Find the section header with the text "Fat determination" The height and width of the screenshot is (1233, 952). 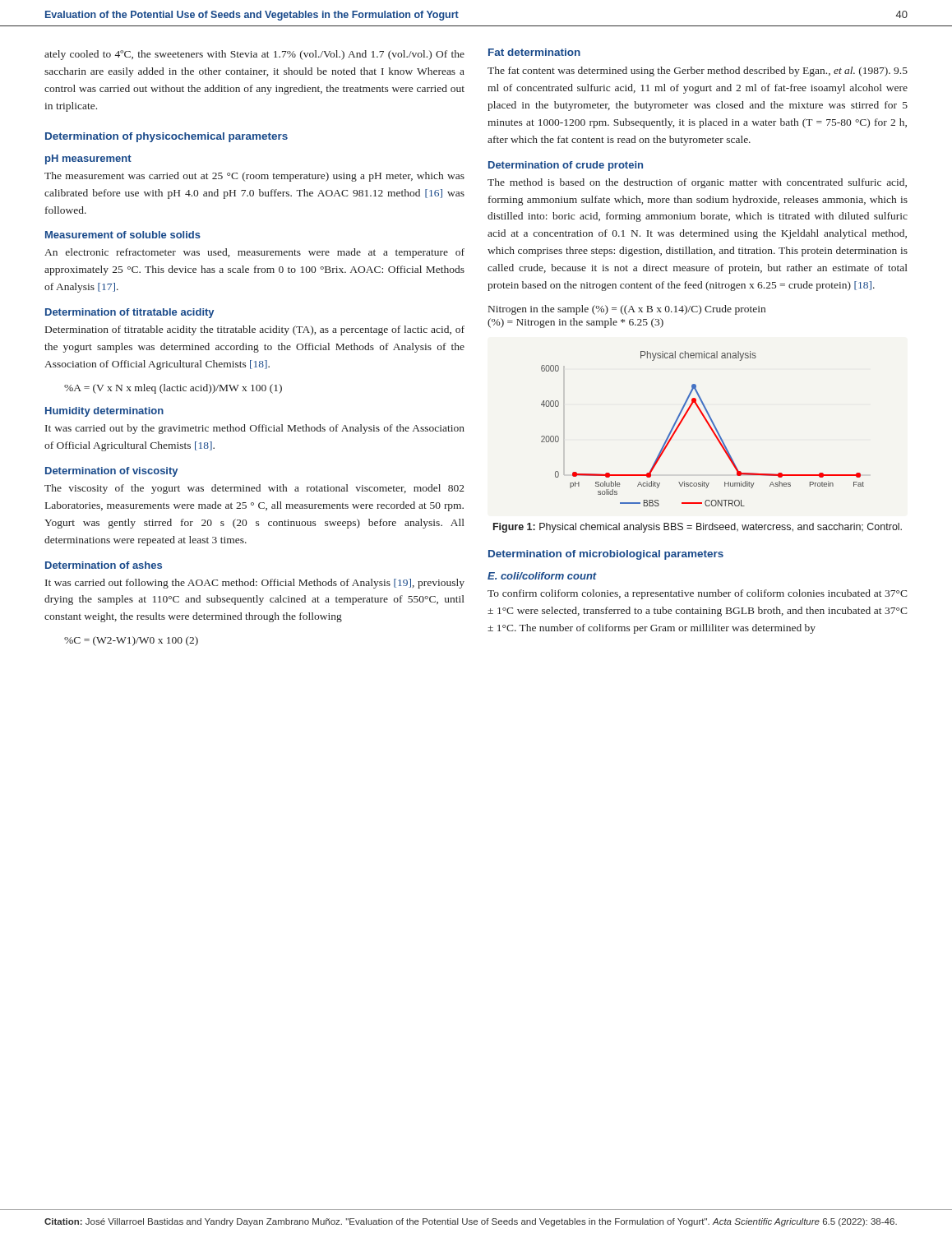(534, 52)
